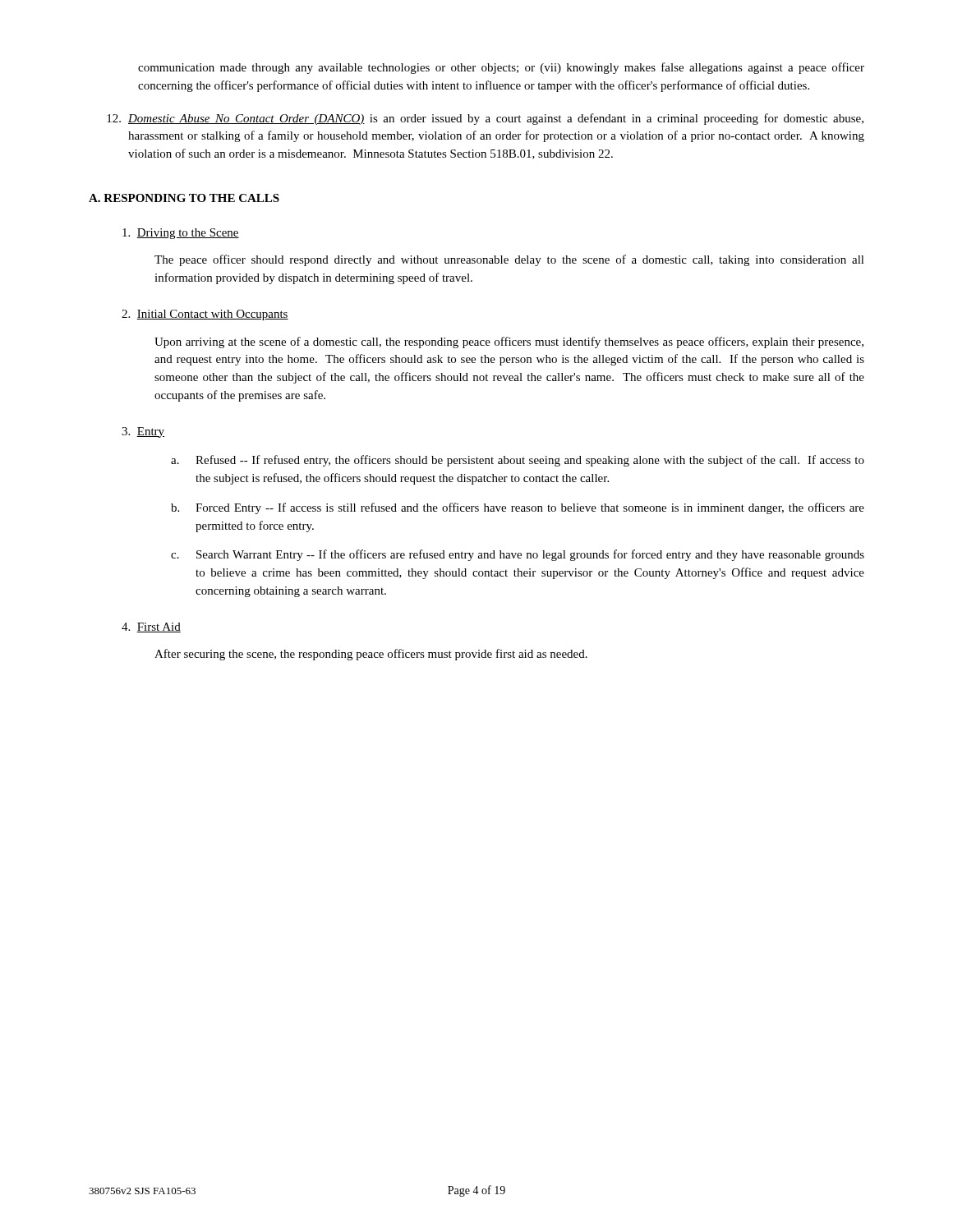The width and height of the screenshot is (953, 1232).
Task: Click on the passage starting "3. Entry"
Action: click(143, 431)
